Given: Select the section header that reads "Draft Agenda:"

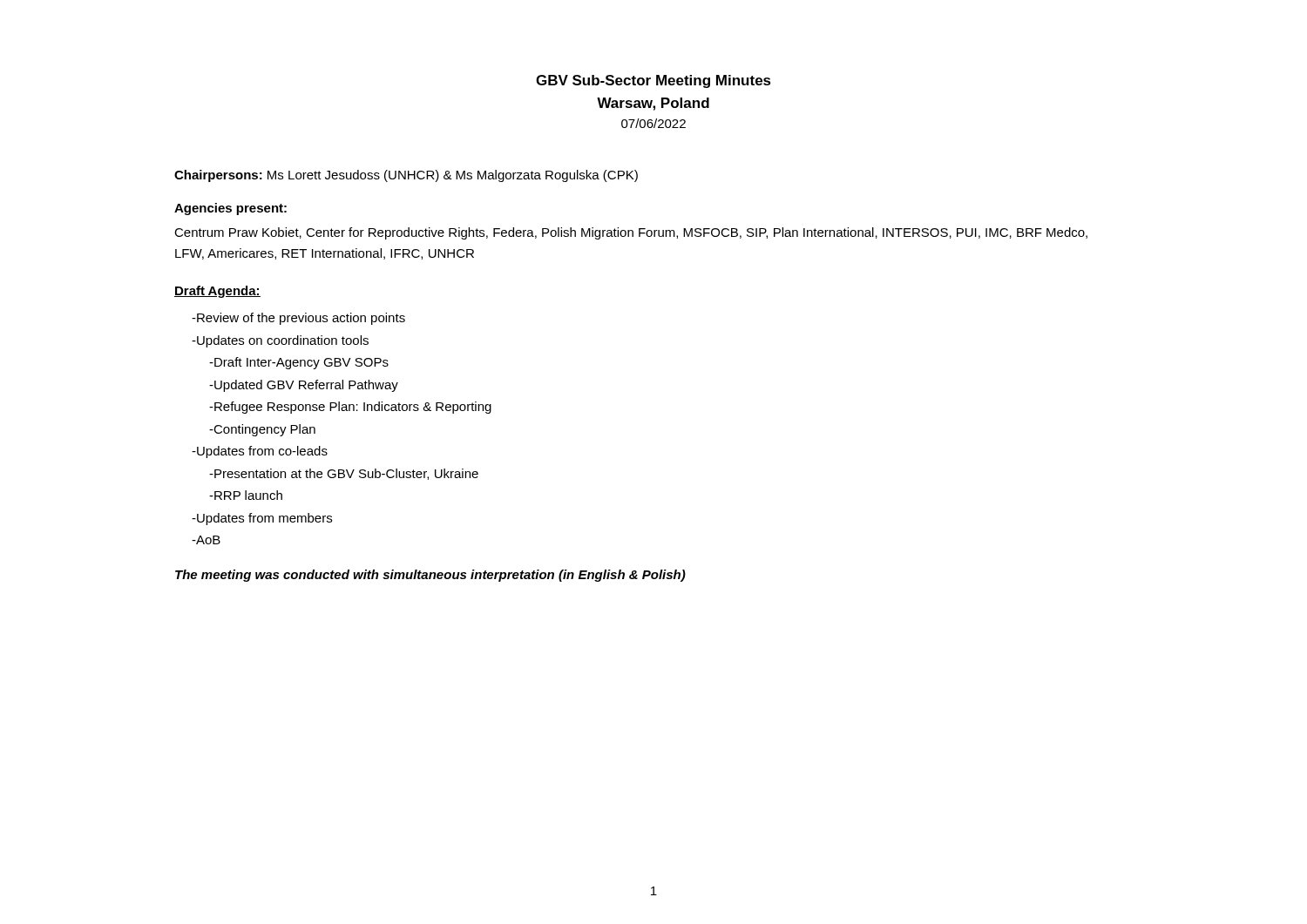Looking at the screenshot, I should pos(217,290).
